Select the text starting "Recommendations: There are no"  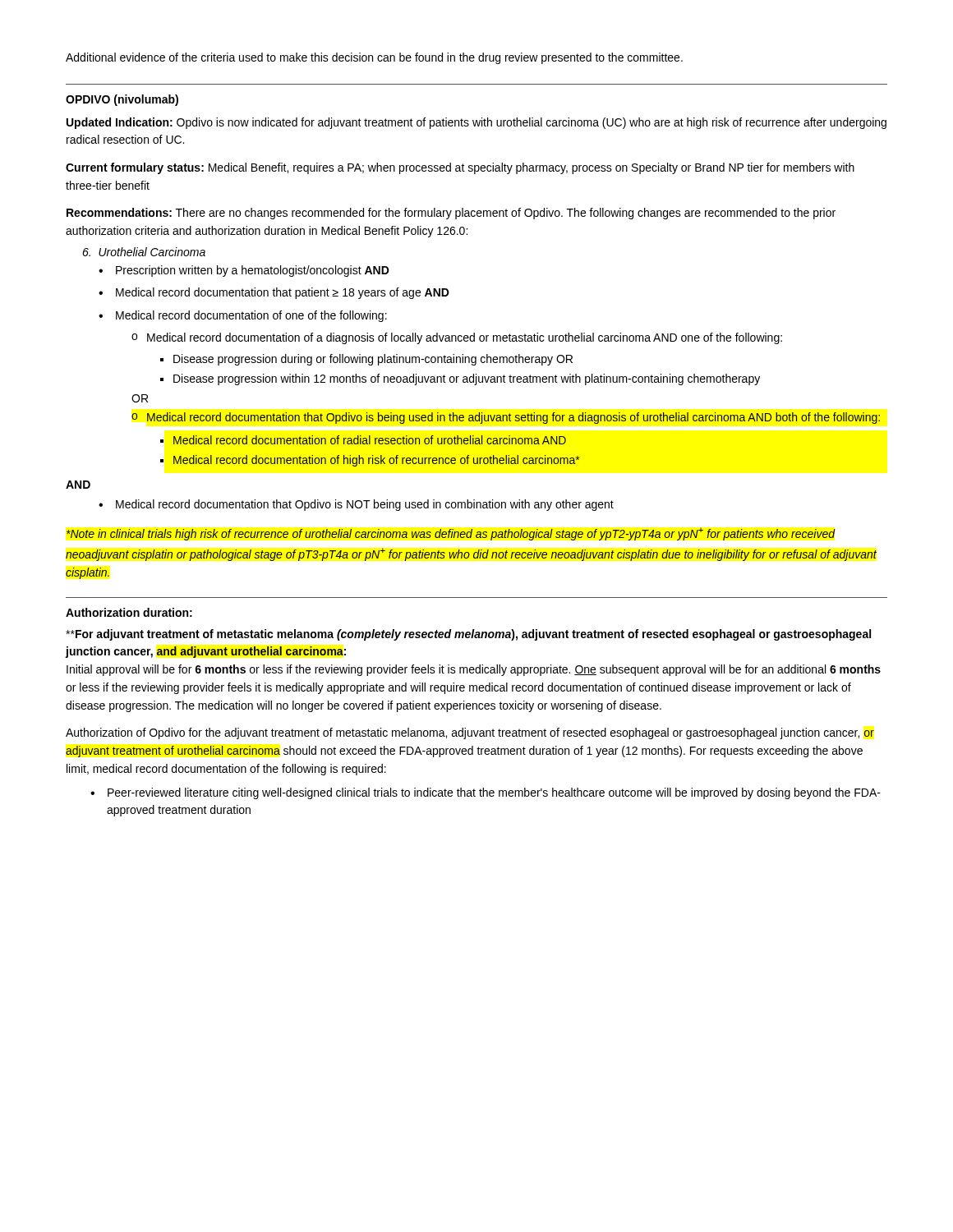point(451,222)
